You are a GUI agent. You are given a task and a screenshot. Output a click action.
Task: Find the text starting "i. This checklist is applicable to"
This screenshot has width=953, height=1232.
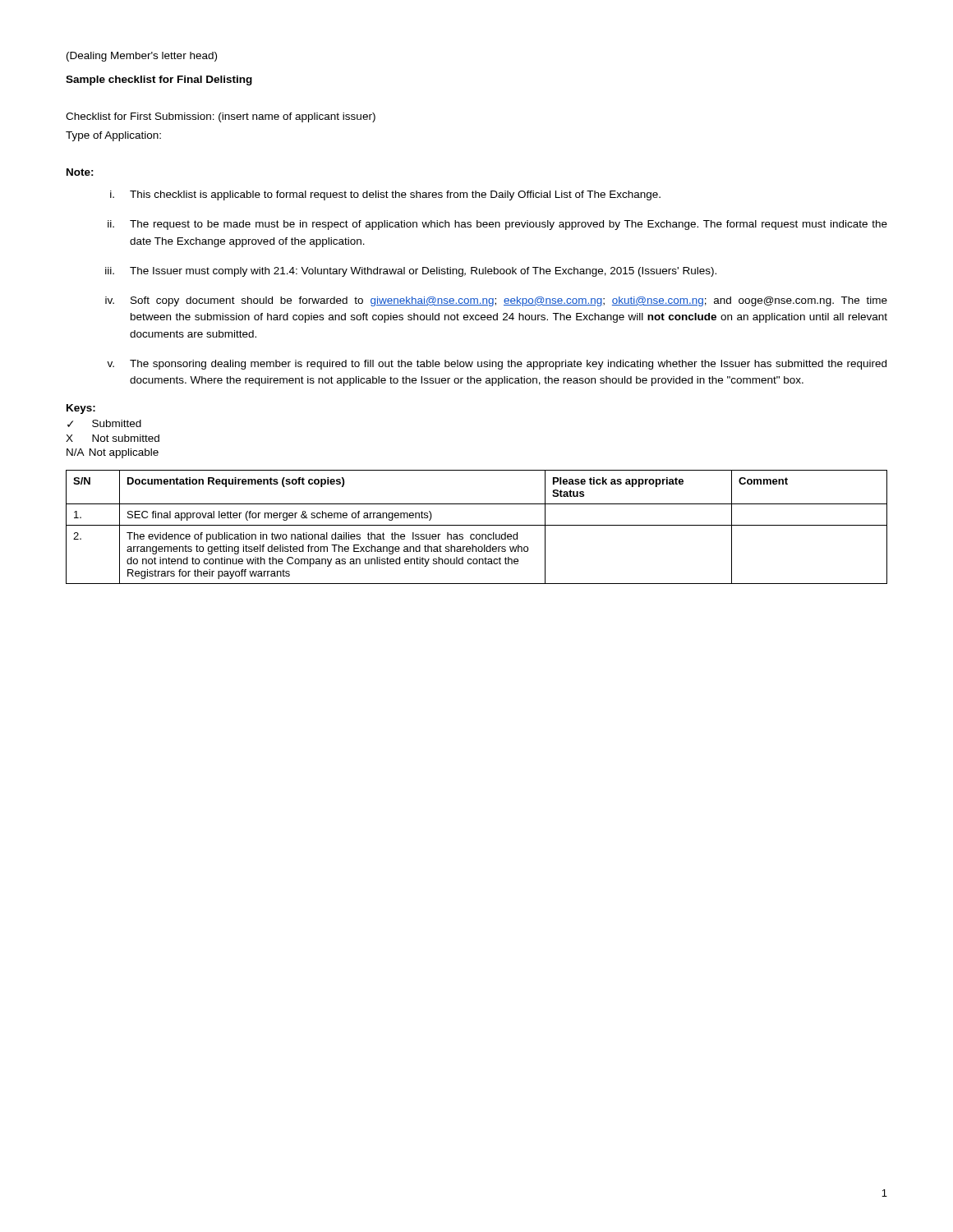[x=476, y=195]
